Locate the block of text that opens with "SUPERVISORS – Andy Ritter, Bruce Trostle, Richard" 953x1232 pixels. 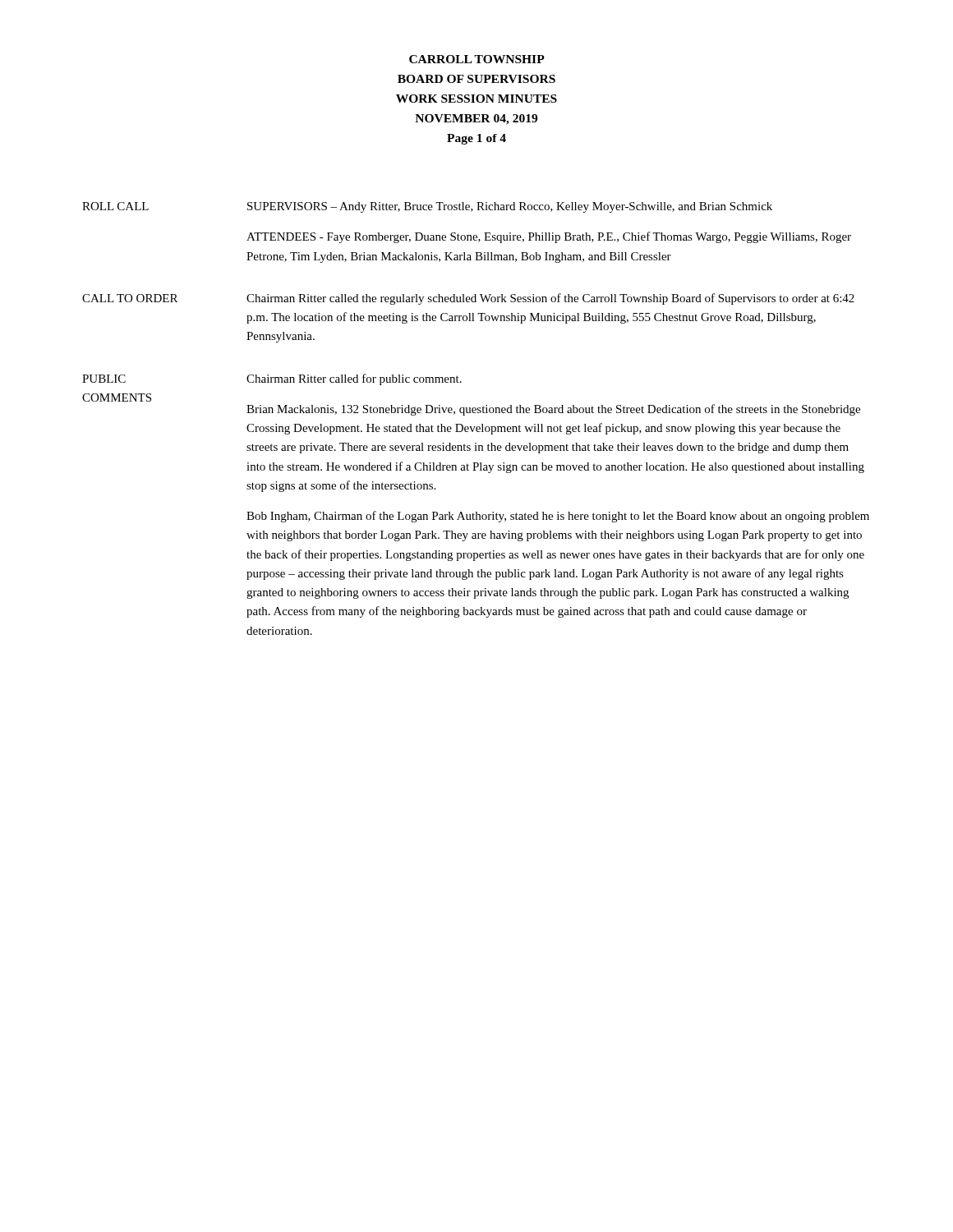(559, 232)
